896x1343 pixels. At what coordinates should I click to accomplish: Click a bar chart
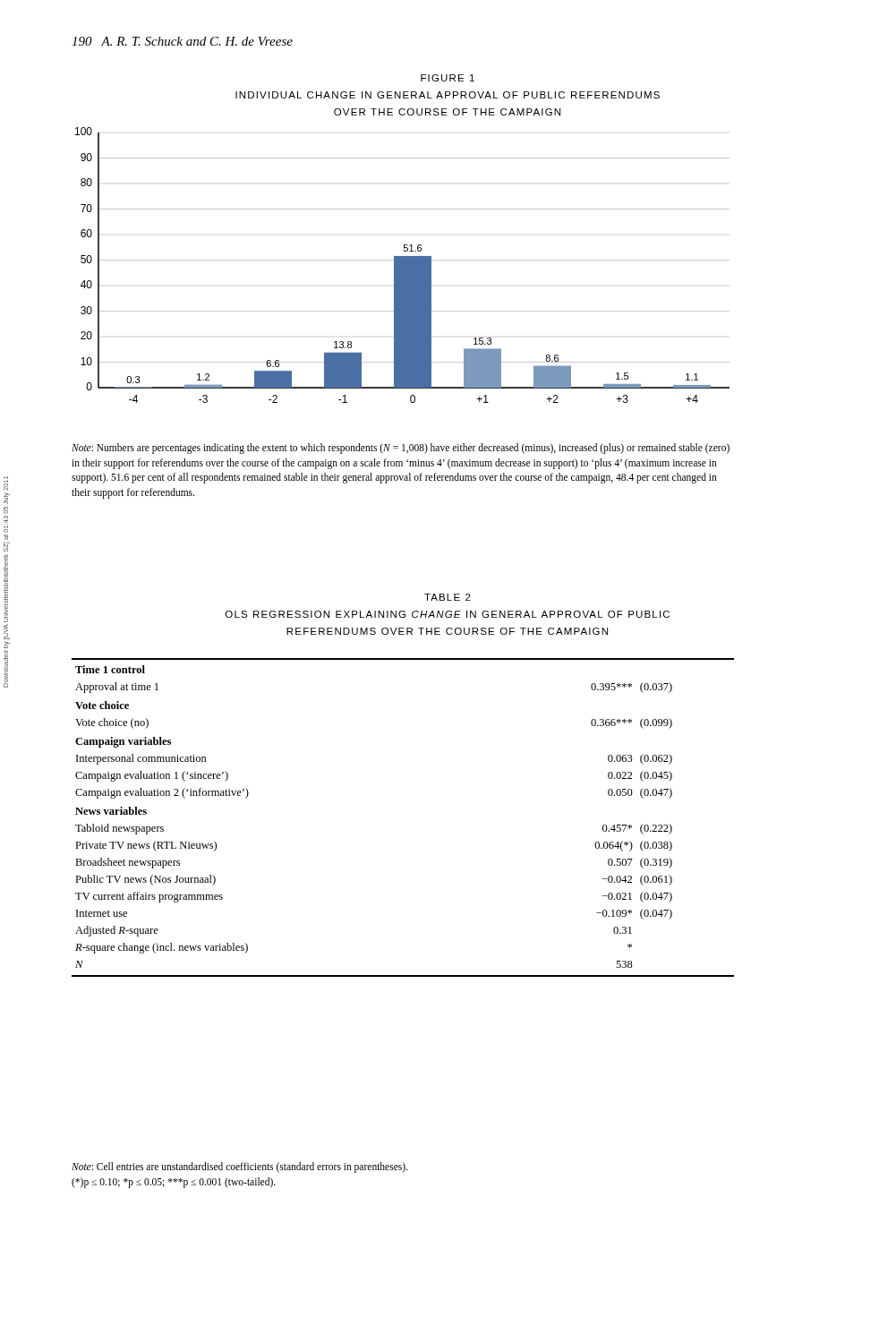point(398,278)
